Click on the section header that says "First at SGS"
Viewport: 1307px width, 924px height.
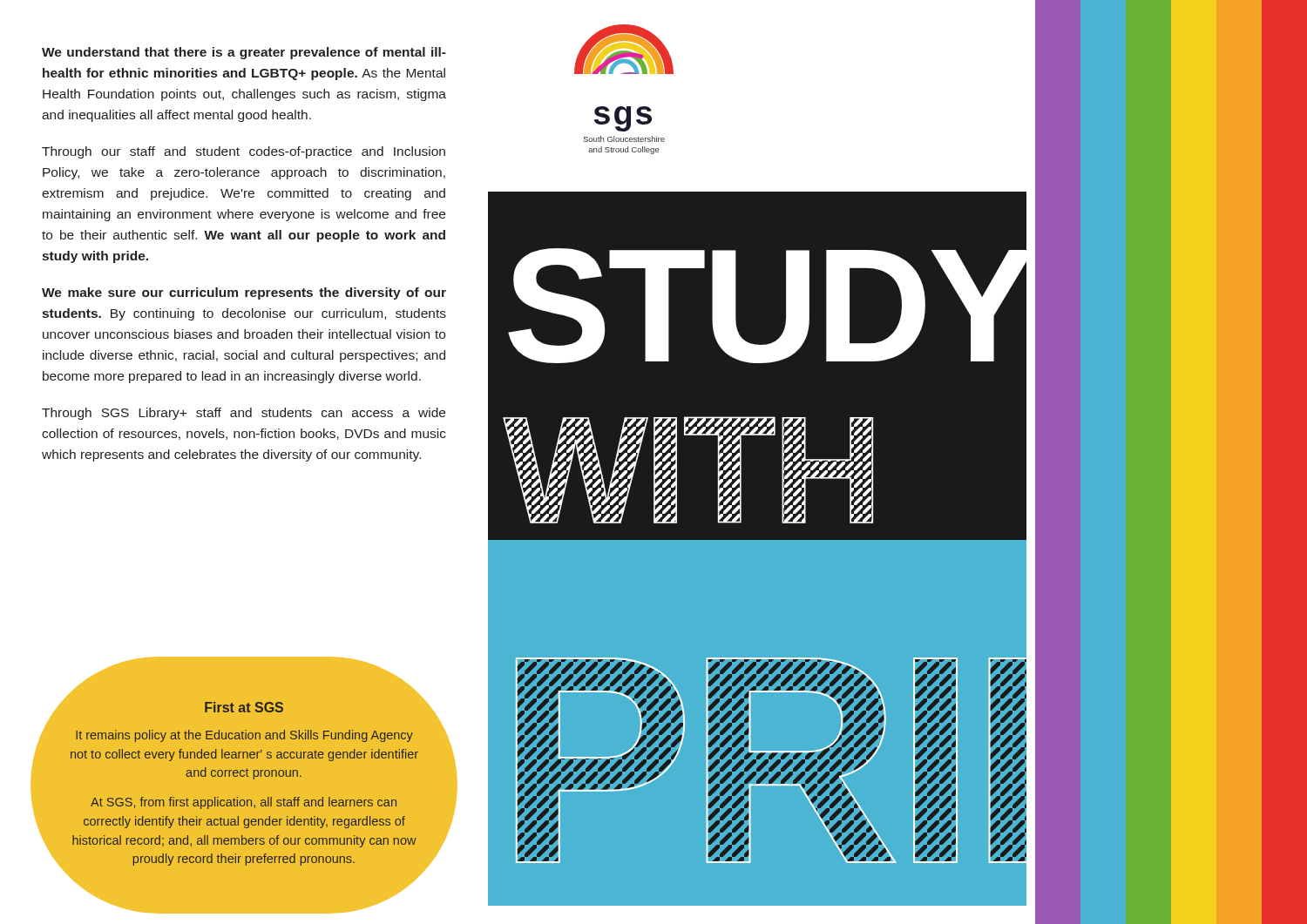(x=244, y=708)
